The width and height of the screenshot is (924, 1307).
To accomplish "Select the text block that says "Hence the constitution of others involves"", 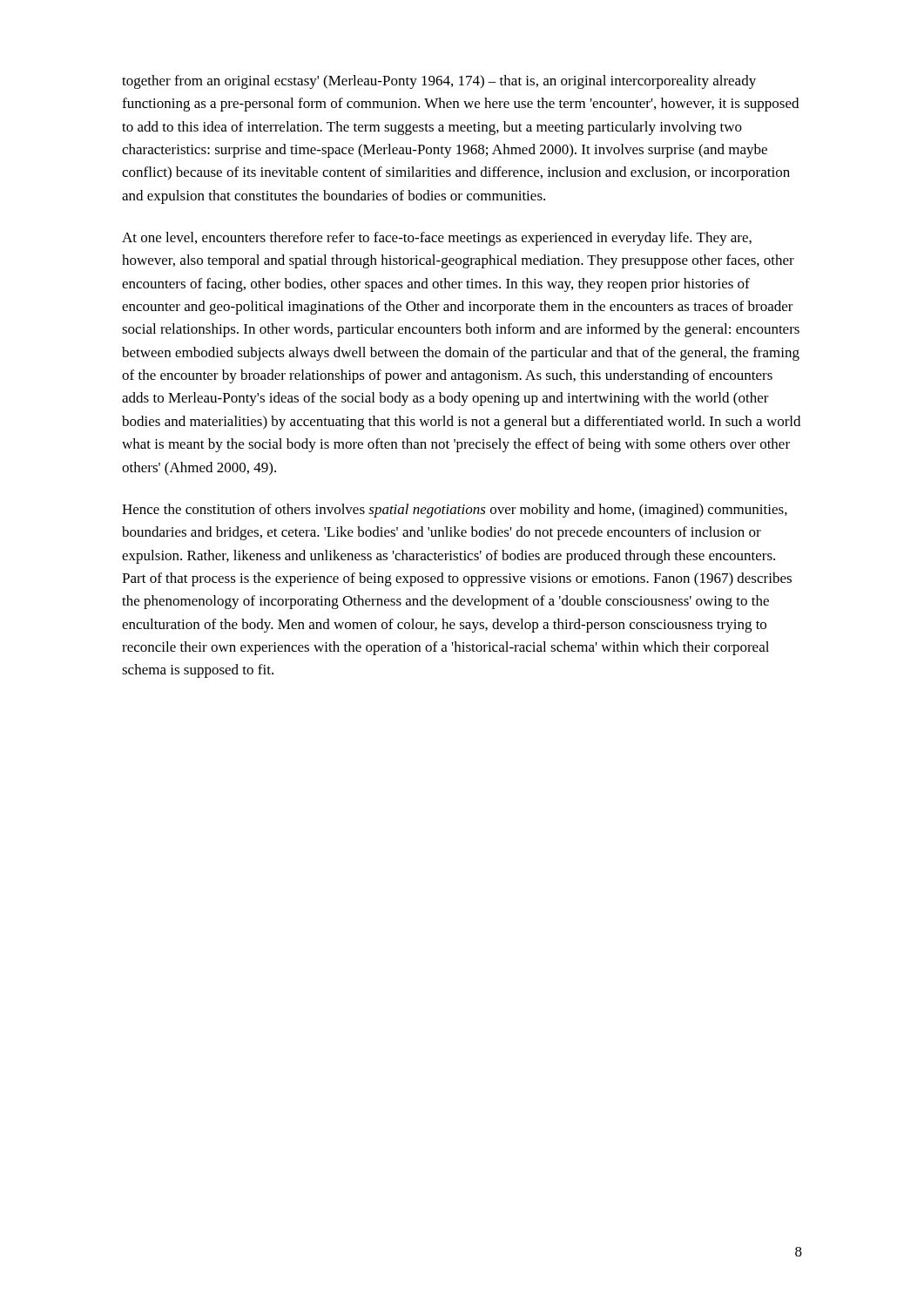I will [x=457, y=589].
